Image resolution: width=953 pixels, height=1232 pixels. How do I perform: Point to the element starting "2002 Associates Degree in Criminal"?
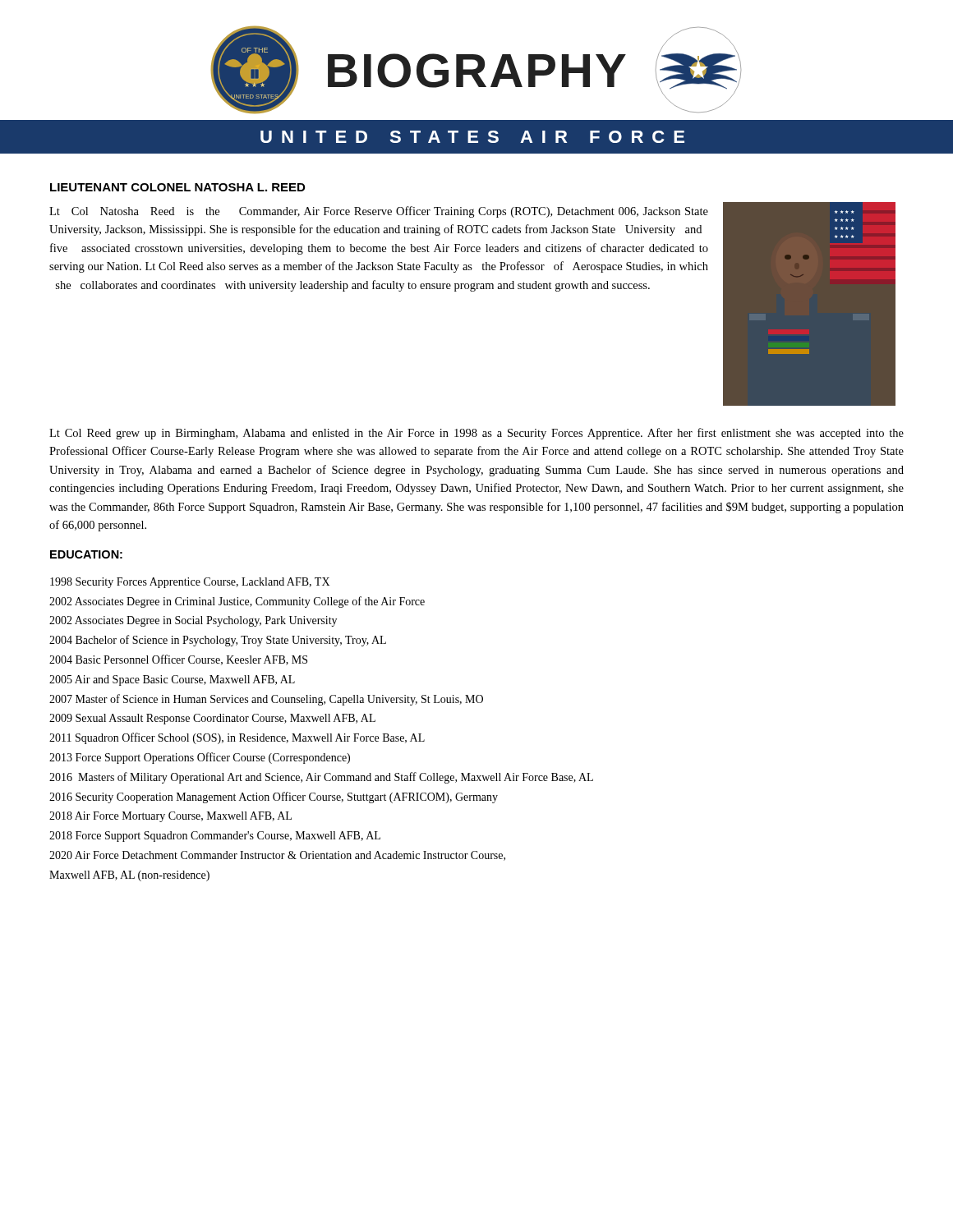[x=237, y=602]
